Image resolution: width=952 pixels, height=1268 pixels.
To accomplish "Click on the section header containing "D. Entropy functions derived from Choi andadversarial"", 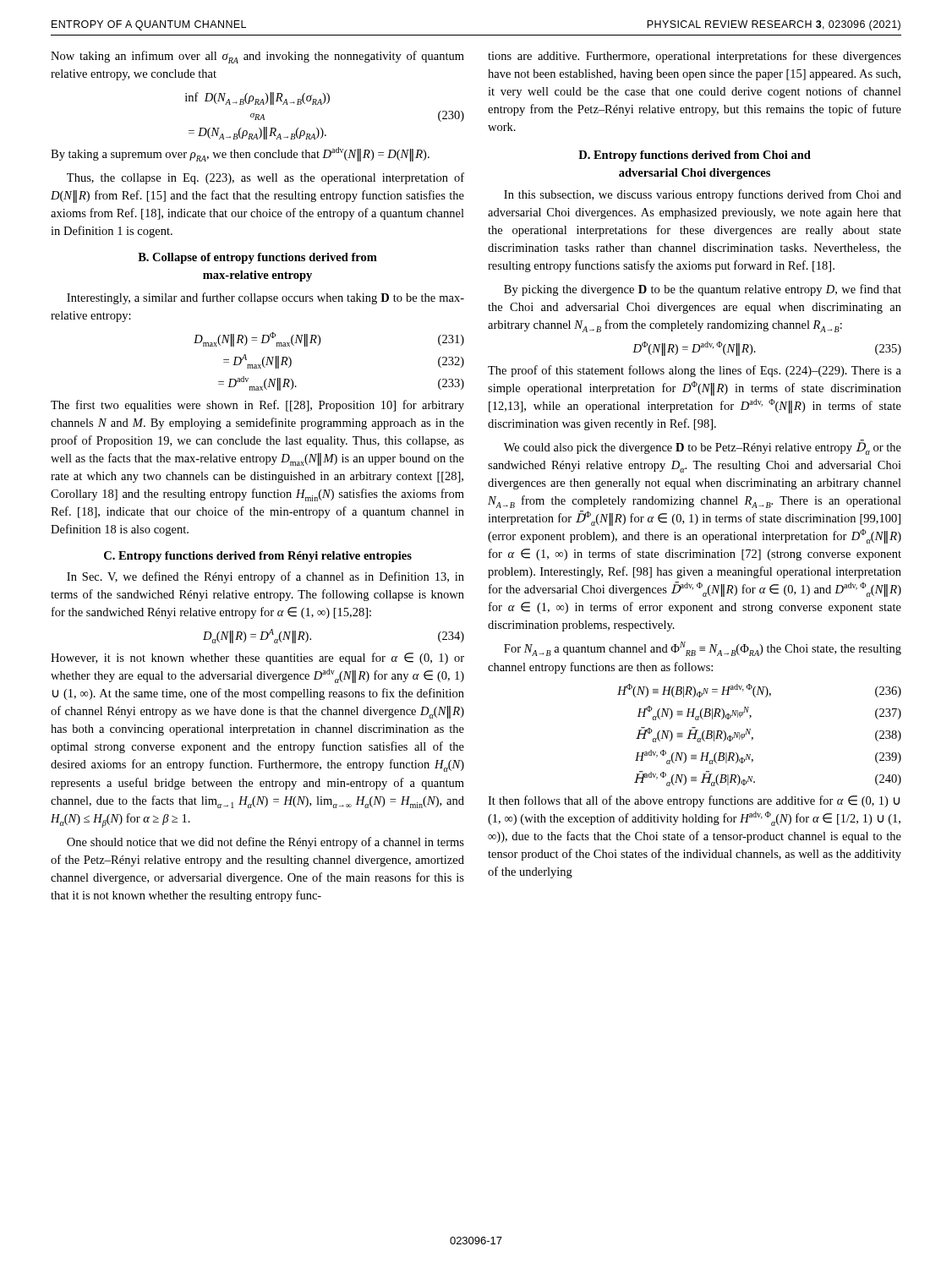I will tap(695, 164).
